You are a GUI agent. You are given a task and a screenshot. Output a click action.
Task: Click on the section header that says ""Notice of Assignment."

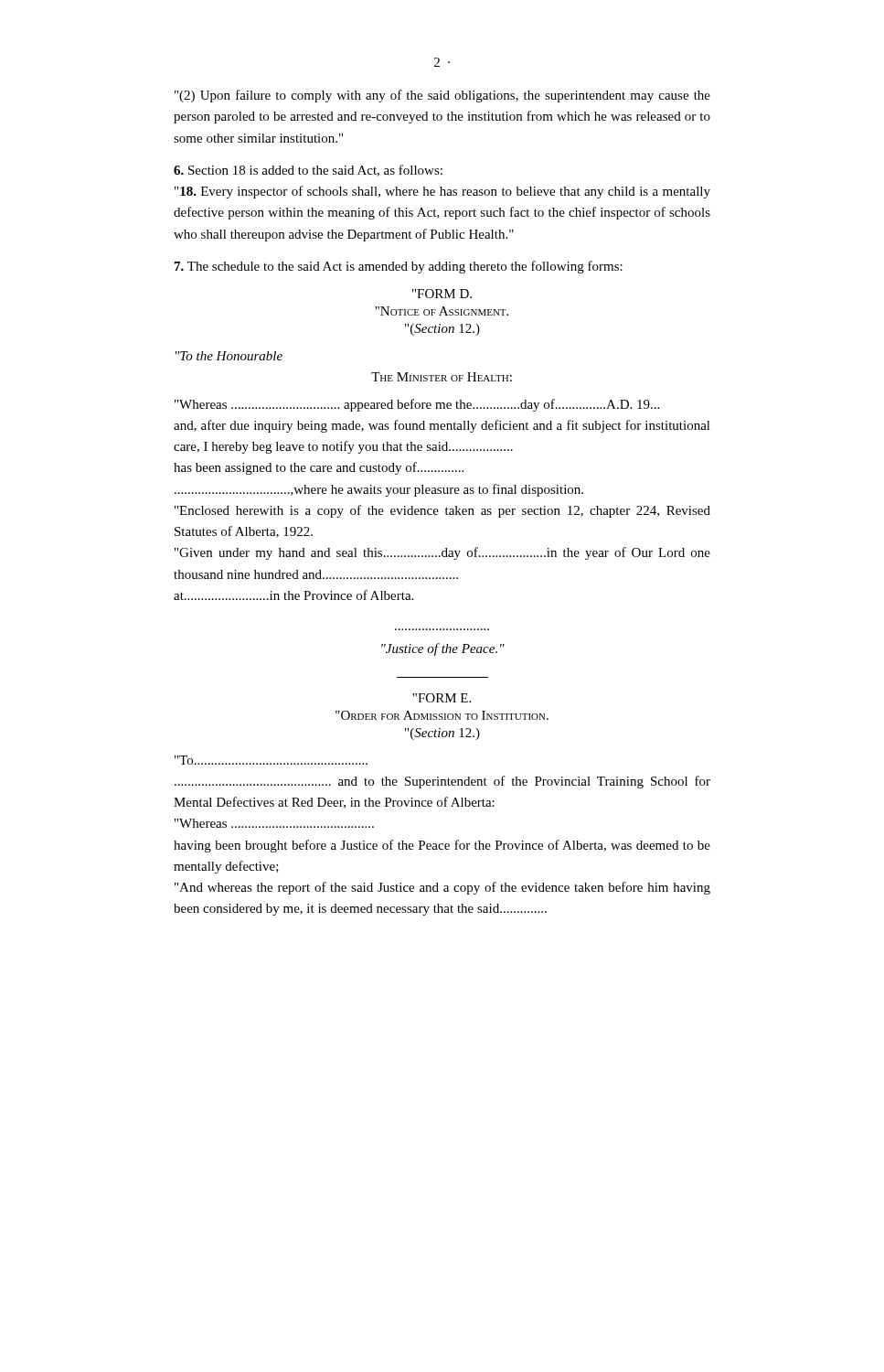coord(442,311)
